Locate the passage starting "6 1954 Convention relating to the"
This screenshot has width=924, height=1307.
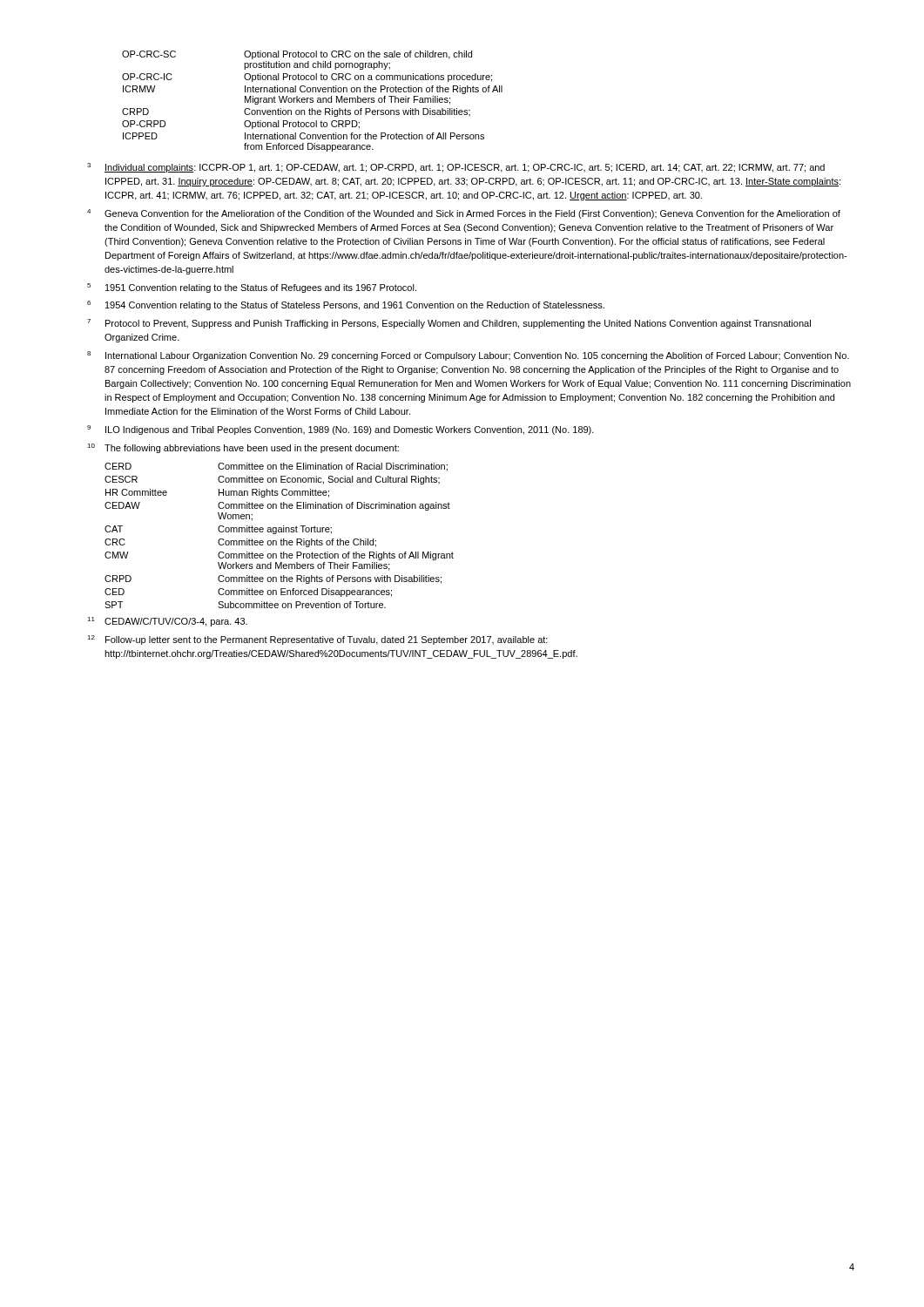click(x=470, y=306)
